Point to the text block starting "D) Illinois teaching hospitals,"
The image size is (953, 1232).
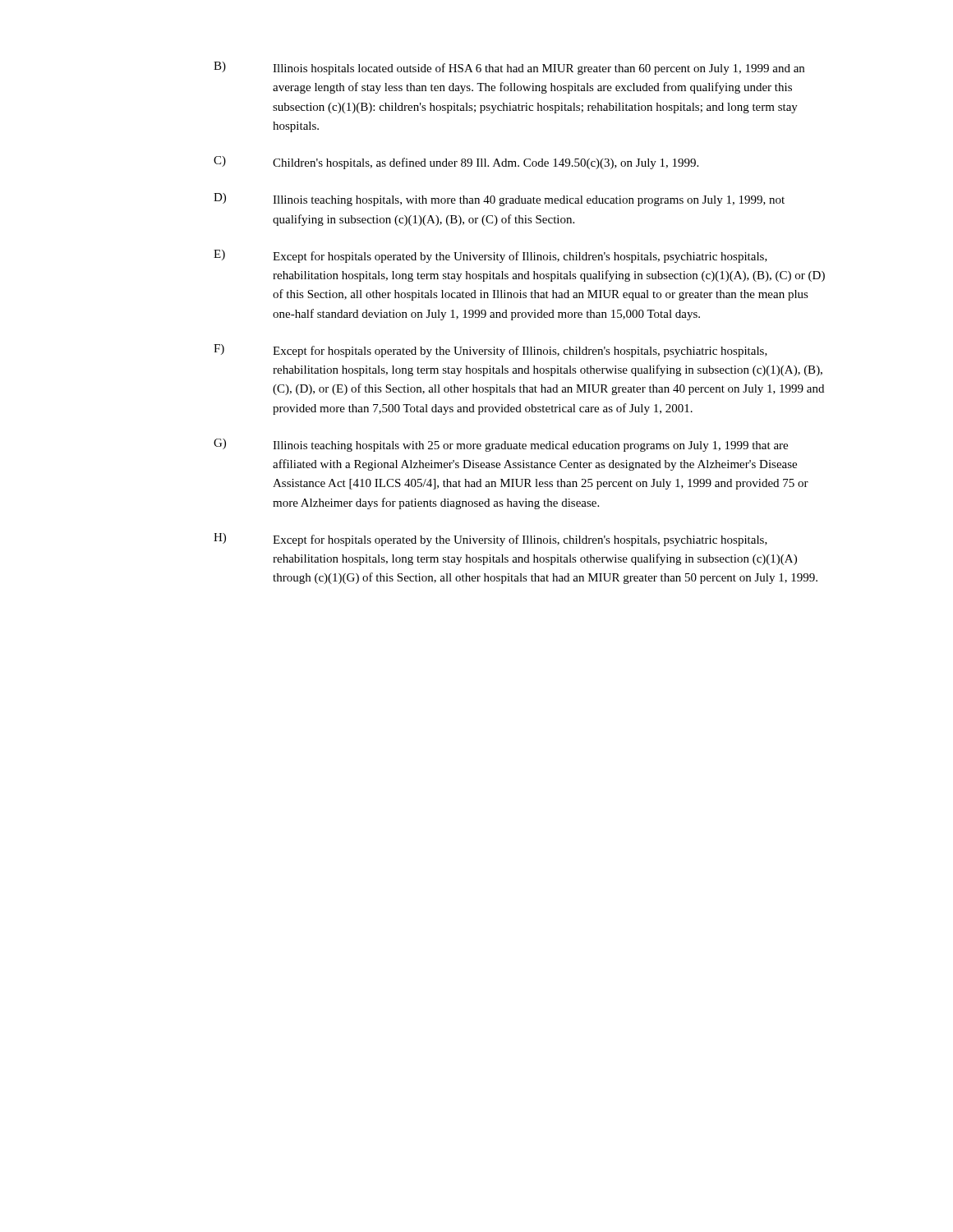pyautogui.click(x=522, y=210)
